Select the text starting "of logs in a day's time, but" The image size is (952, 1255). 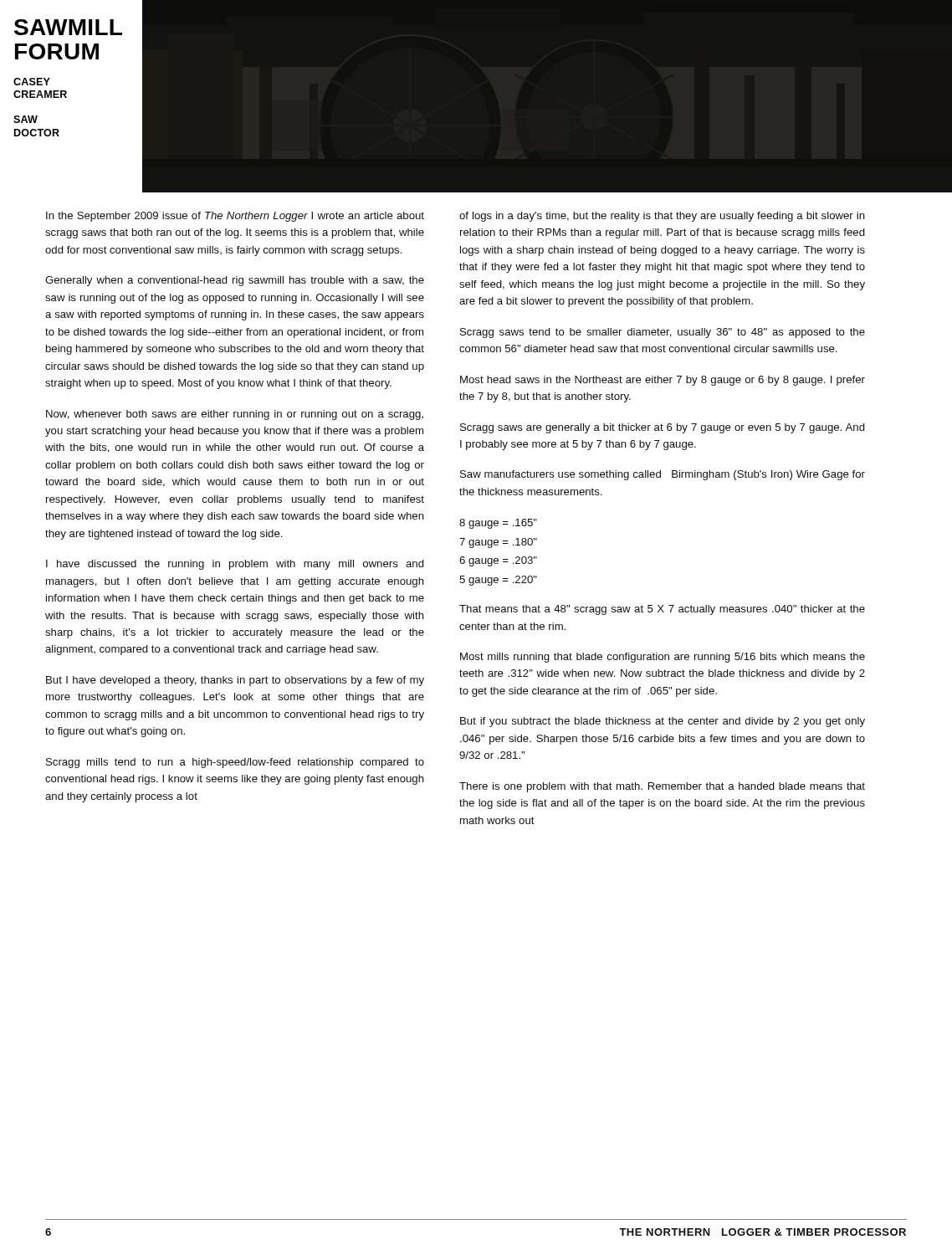(x=662, y=259)
